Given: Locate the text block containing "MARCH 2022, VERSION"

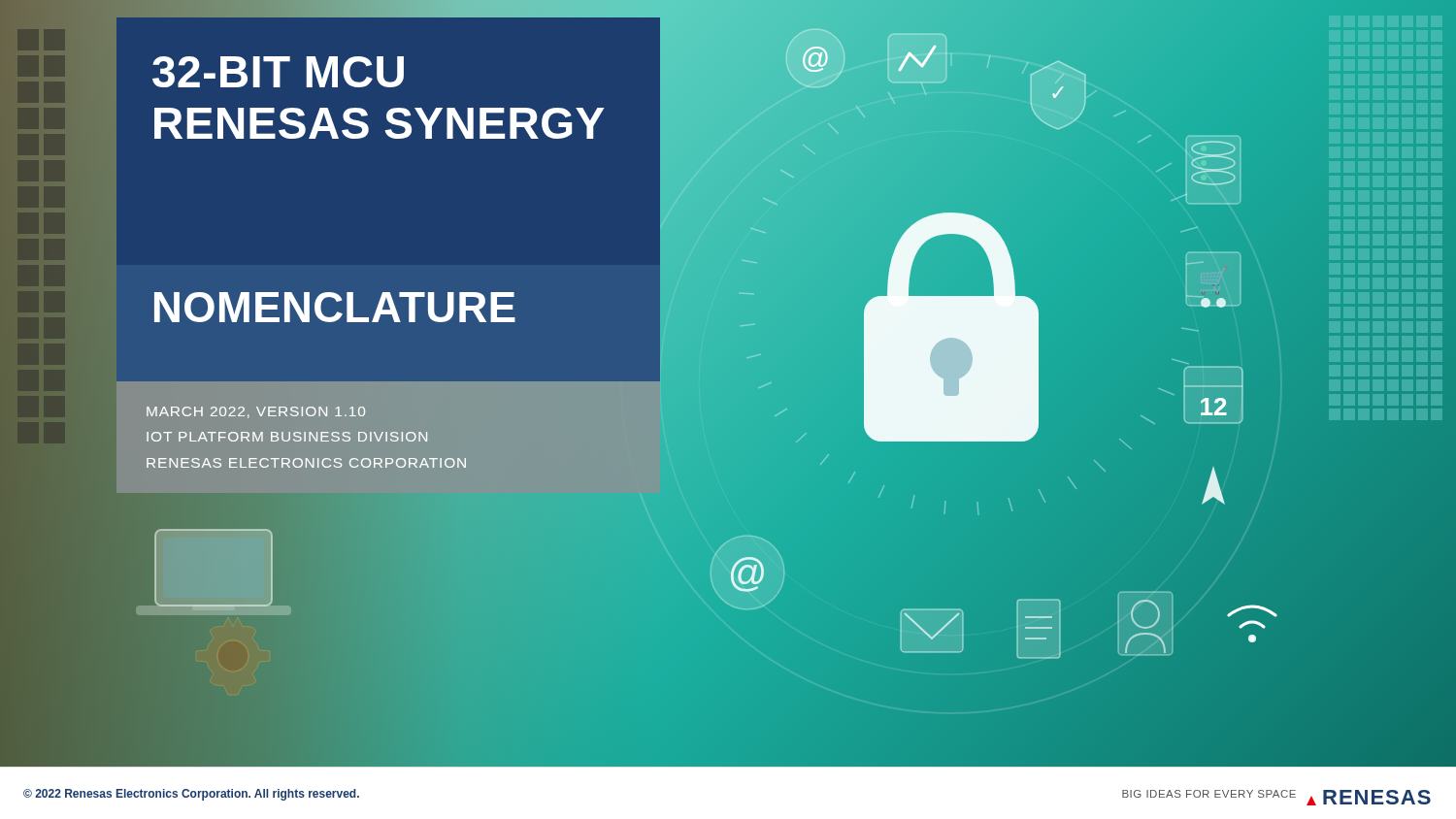Looking at the screenshot, I should point(388,437).
